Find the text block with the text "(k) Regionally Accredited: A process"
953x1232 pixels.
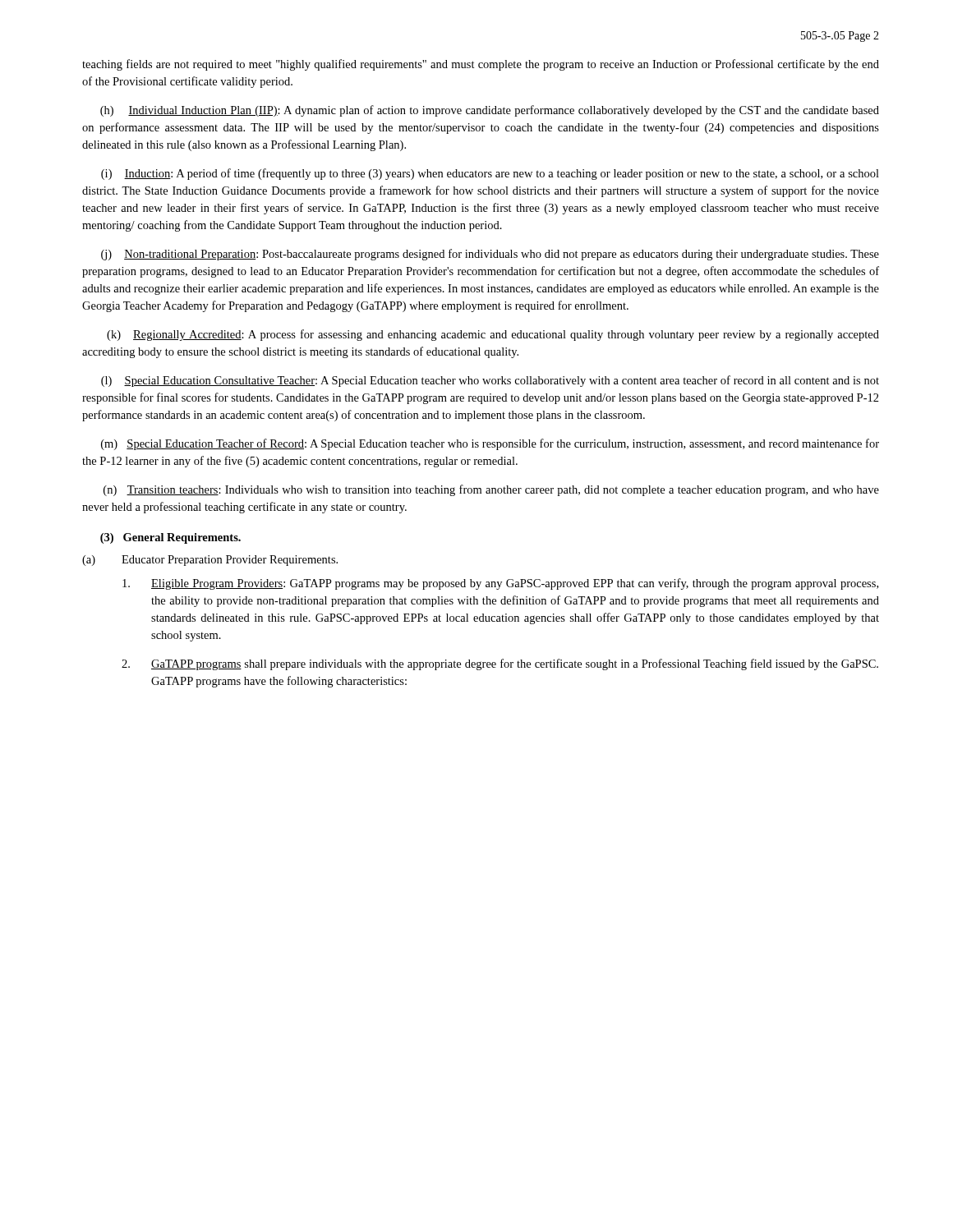[481, 343]
